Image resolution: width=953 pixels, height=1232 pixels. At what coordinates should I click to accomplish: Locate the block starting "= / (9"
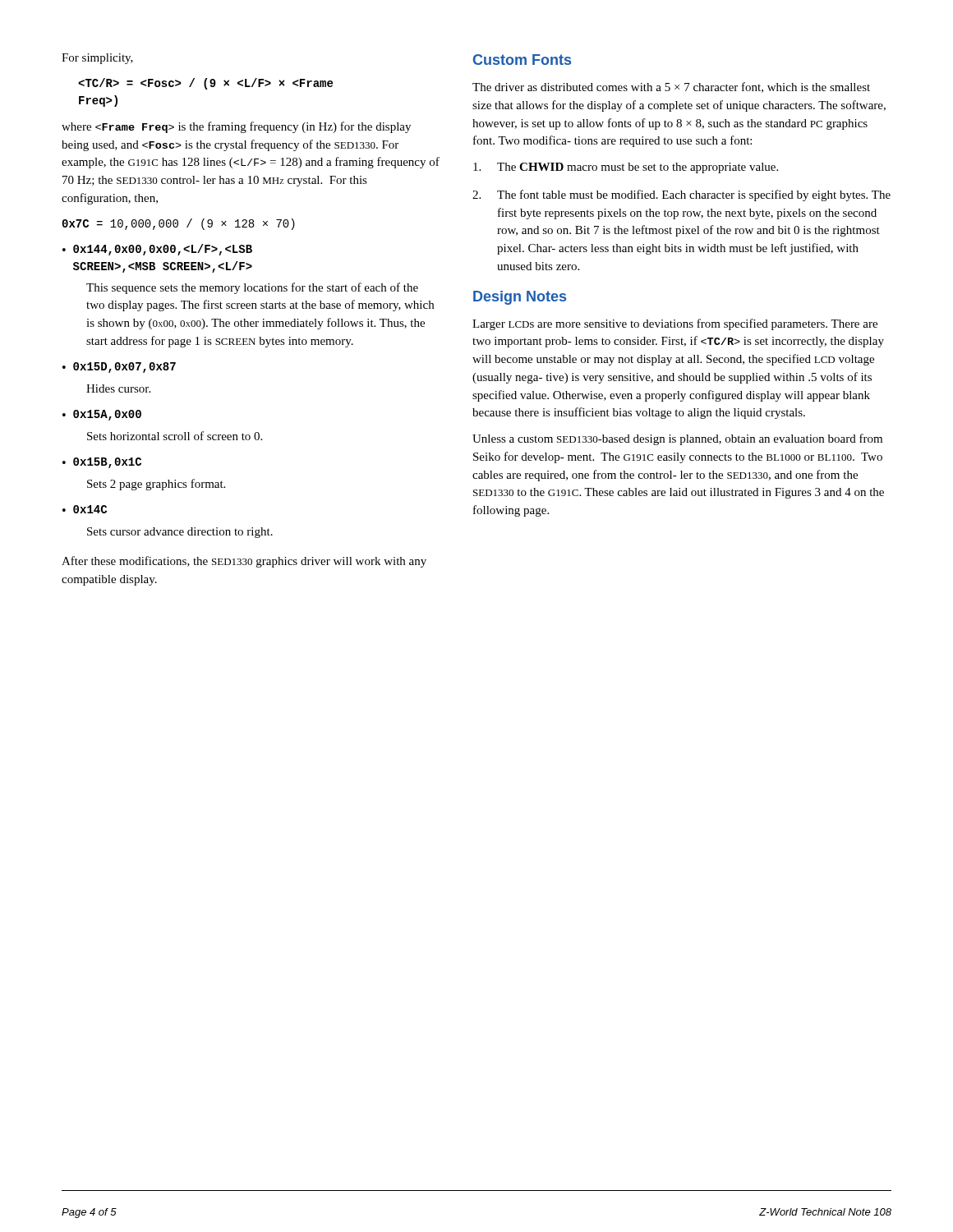[x=259, y=93]
